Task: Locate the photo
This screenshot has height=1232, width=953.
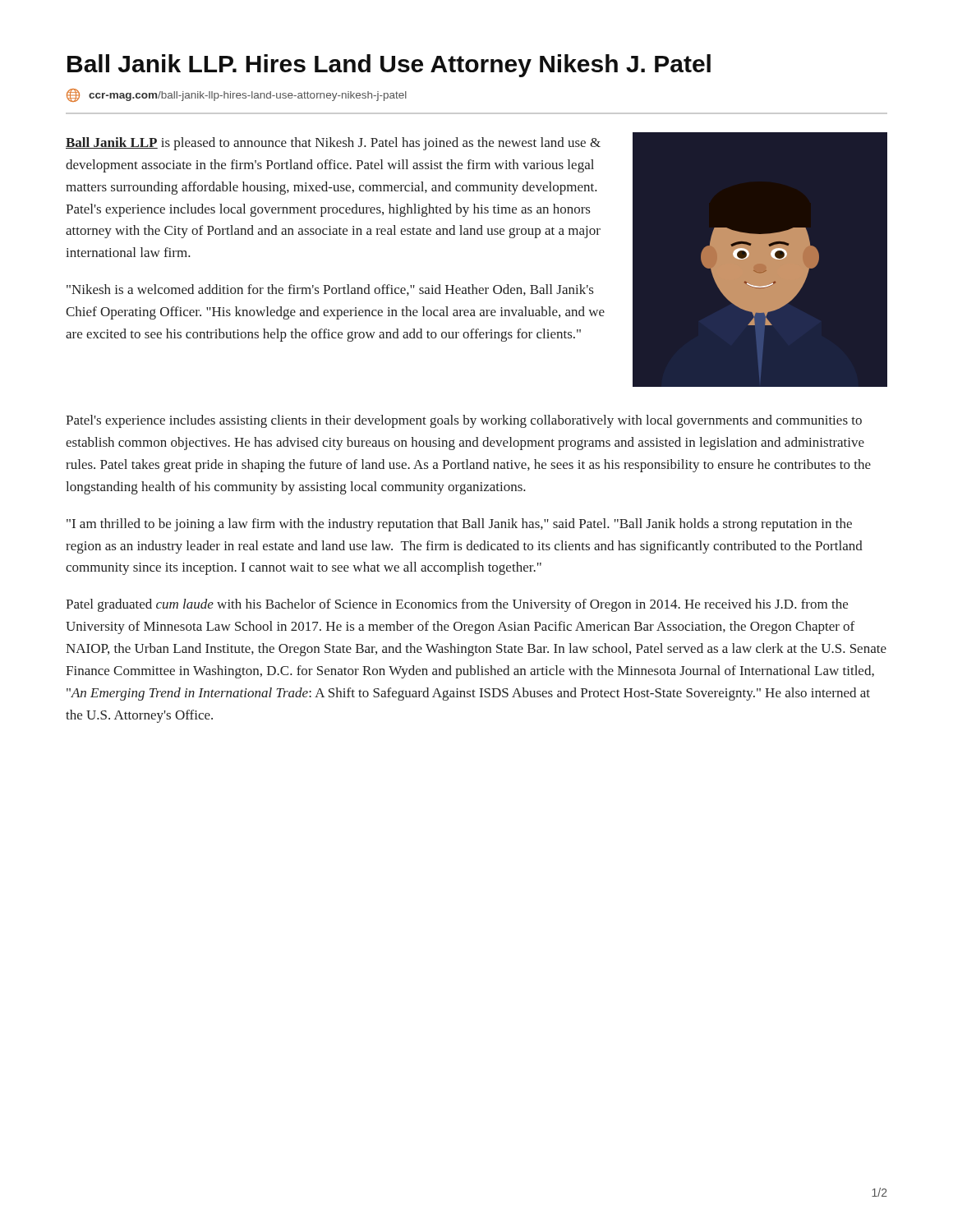Action: (x=760, y=263)
